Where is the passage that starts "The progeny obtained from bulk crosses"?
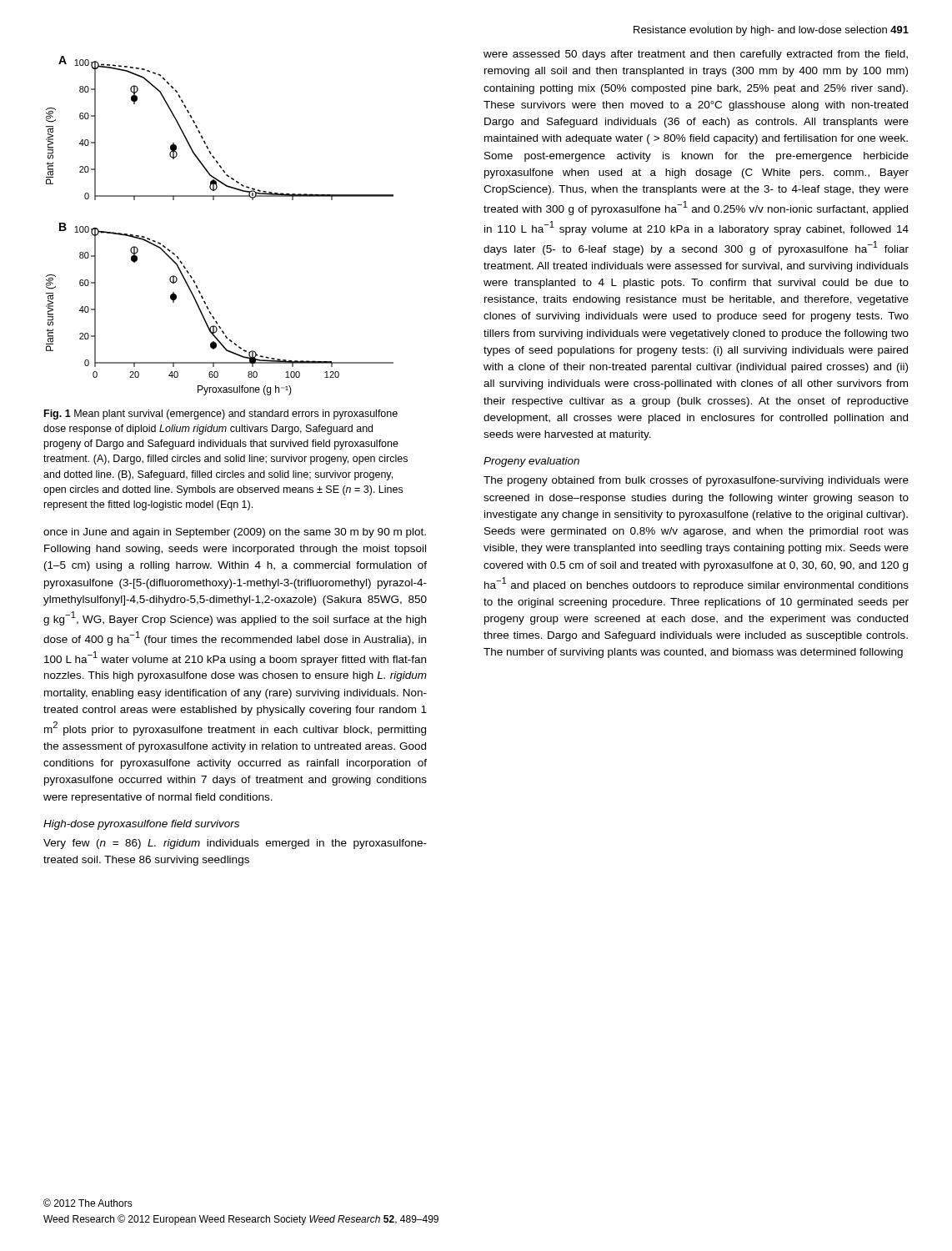Screen dimensions: 1251x952 pos(696,566)
